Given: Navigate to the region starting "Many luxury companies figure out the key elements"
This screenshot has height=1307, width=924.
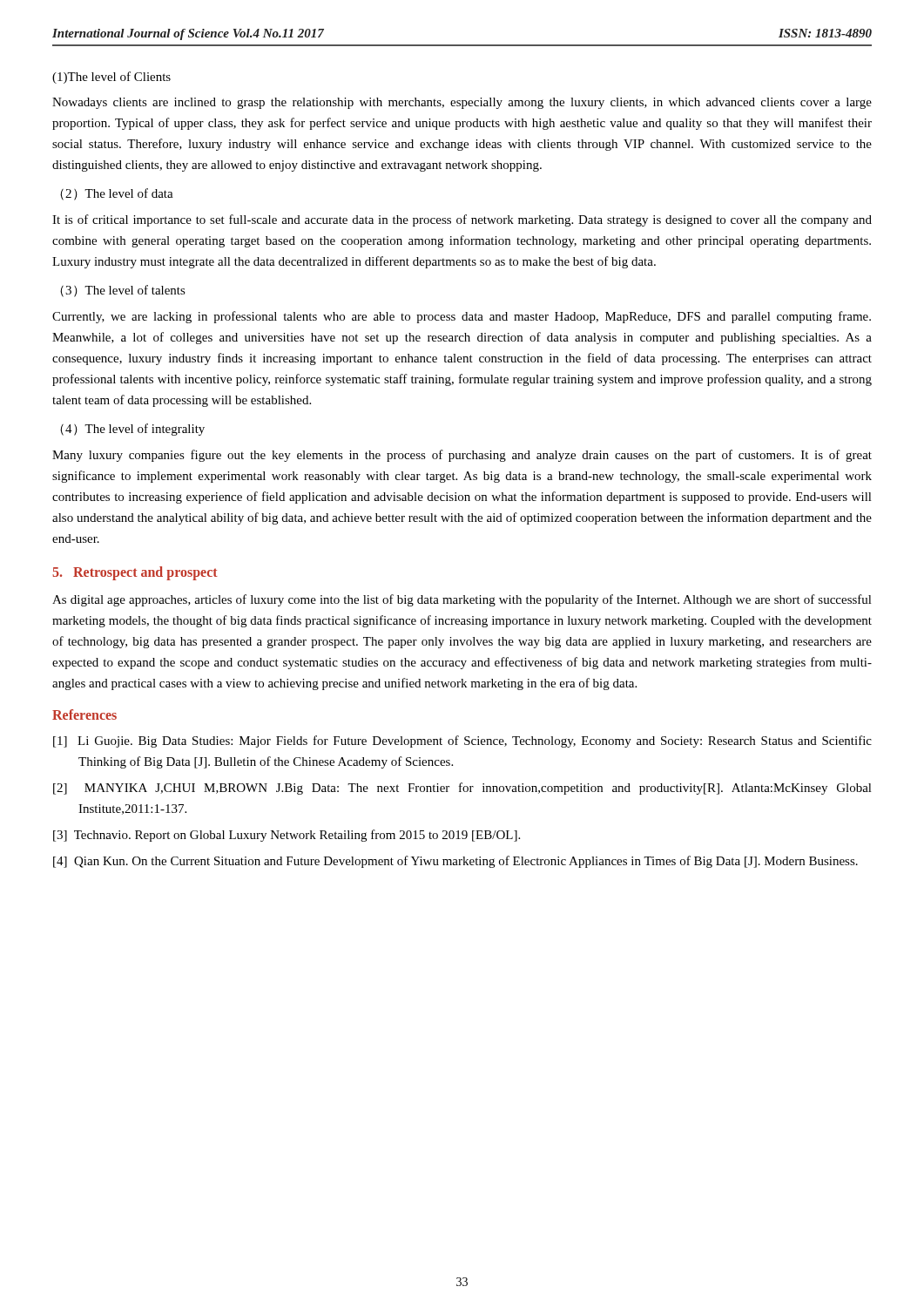Looking at the screenshot, I should 462,497.
